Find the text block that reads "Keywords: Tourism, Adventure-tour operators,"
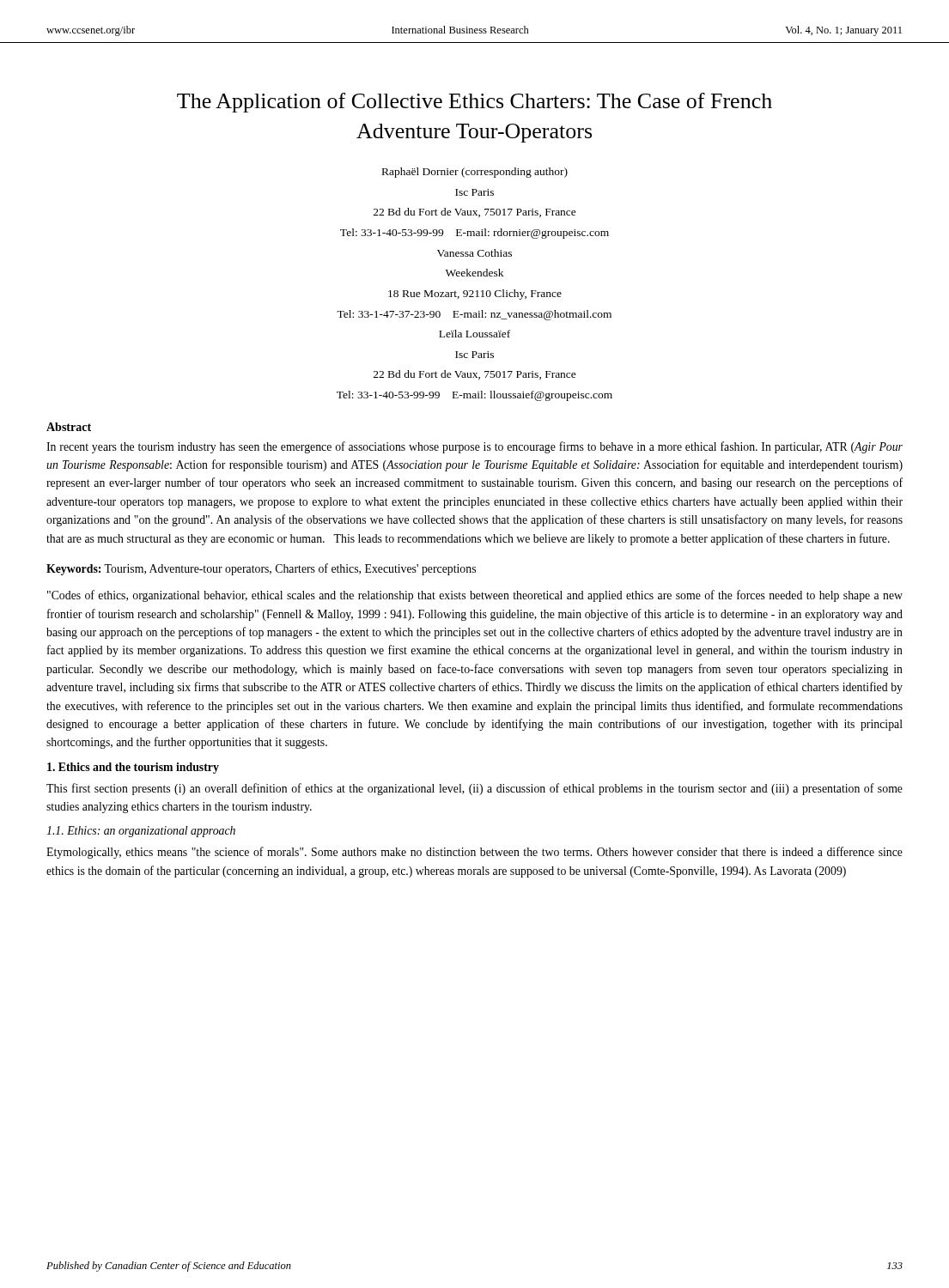 click(x=261, y=569)
